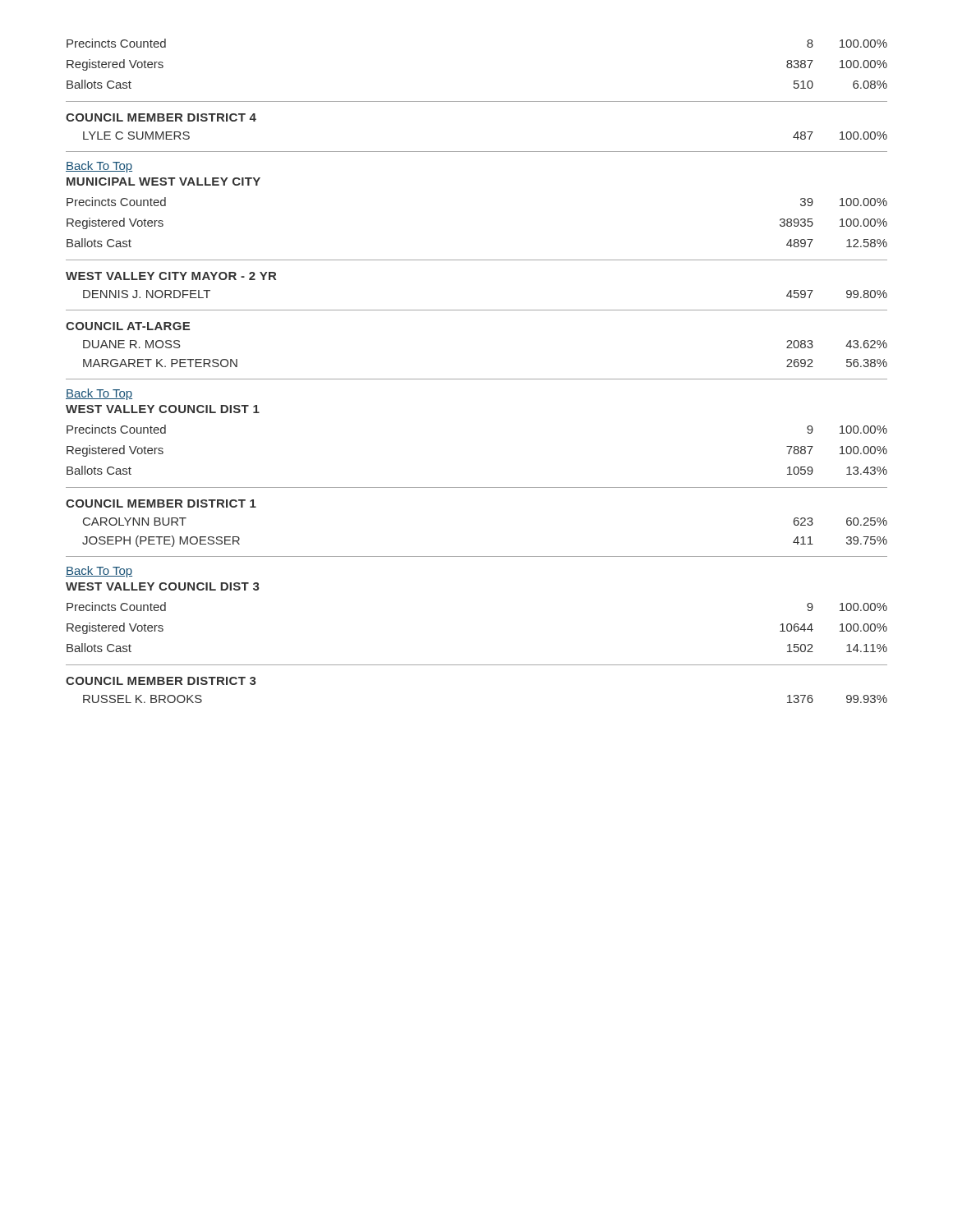Find the text block starting "RUSSEL K. BROOKS 1376 99.93%"
Image resolution: width=953 pixels, height=1232 pixels.
pyautogui.click(x=138, y=699)
